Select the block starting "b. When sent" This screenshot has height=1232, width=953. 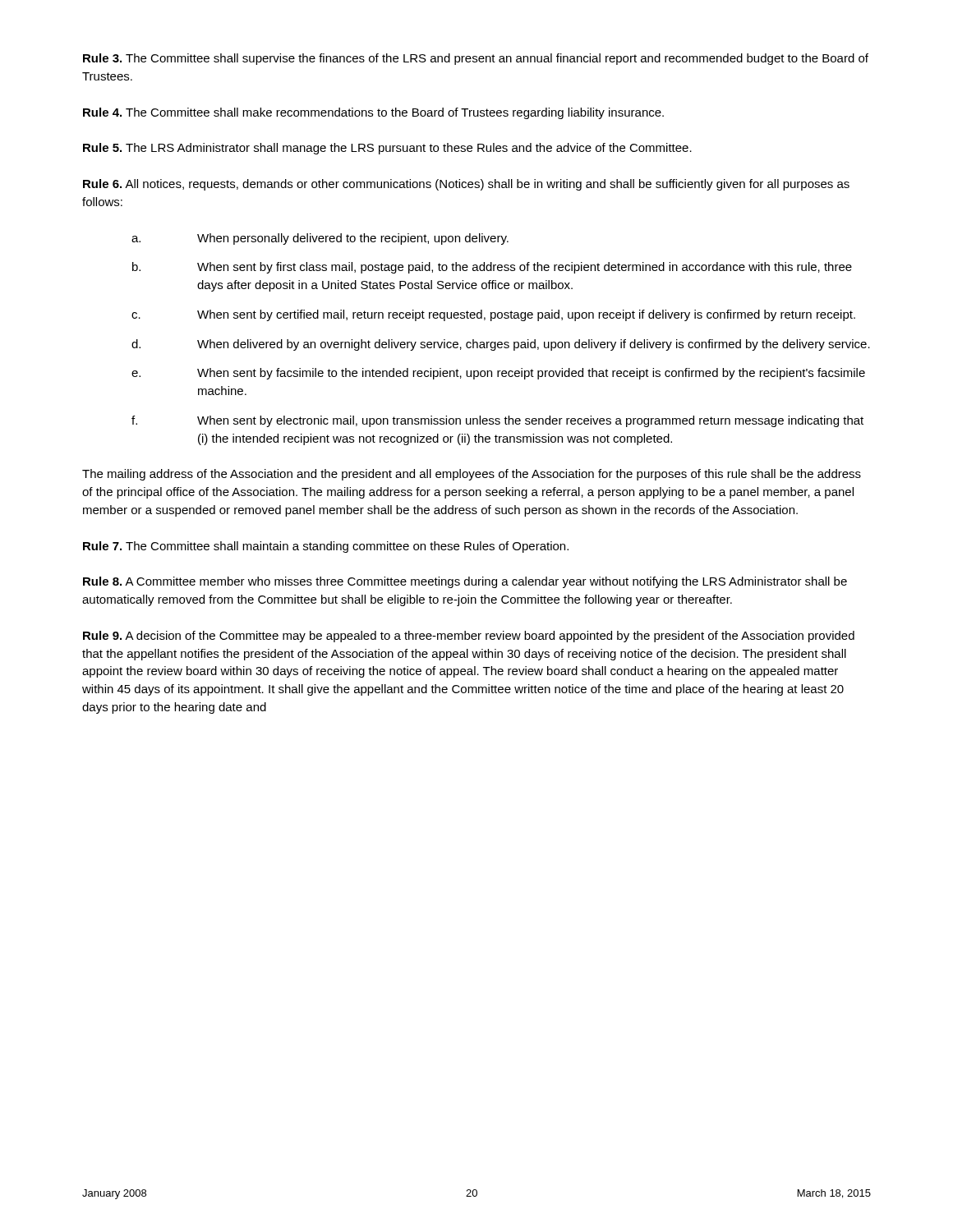tap(476, 276)
